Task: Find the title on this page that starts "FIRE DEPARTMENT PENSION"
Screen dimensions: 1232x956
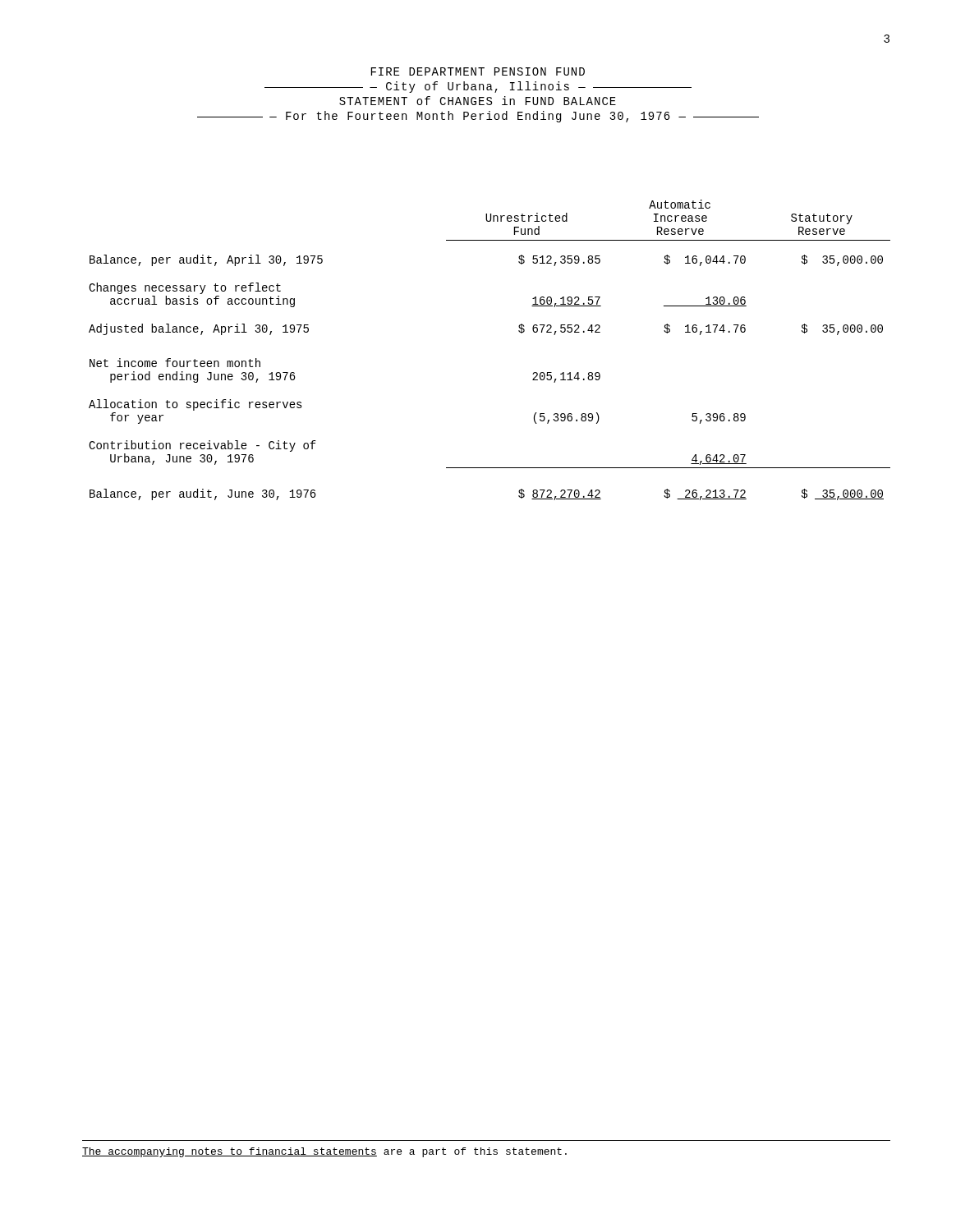Action: pos(478,94)
